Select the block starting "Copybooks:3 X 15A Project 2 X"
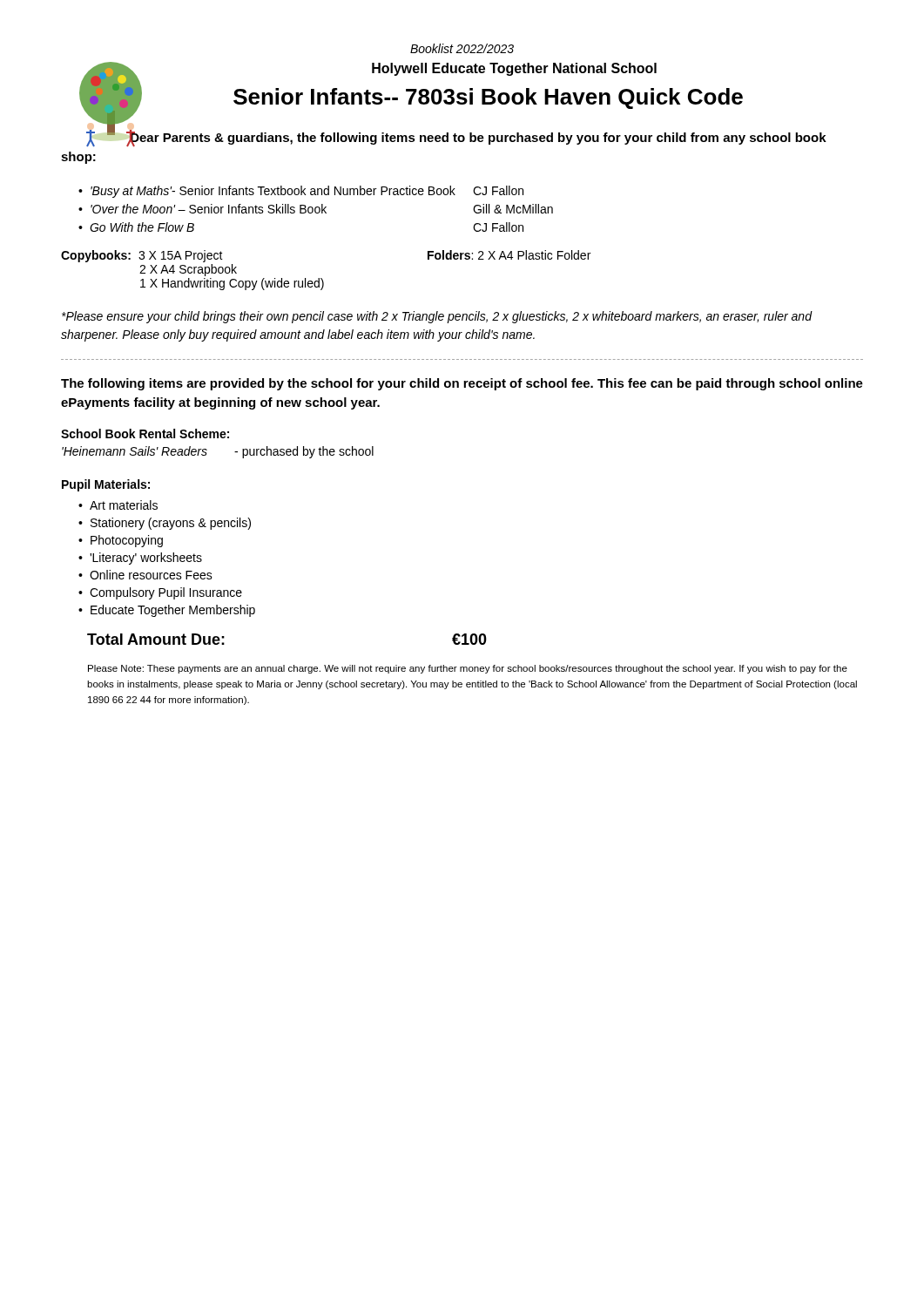924x1307 pixels. [326, 269]
